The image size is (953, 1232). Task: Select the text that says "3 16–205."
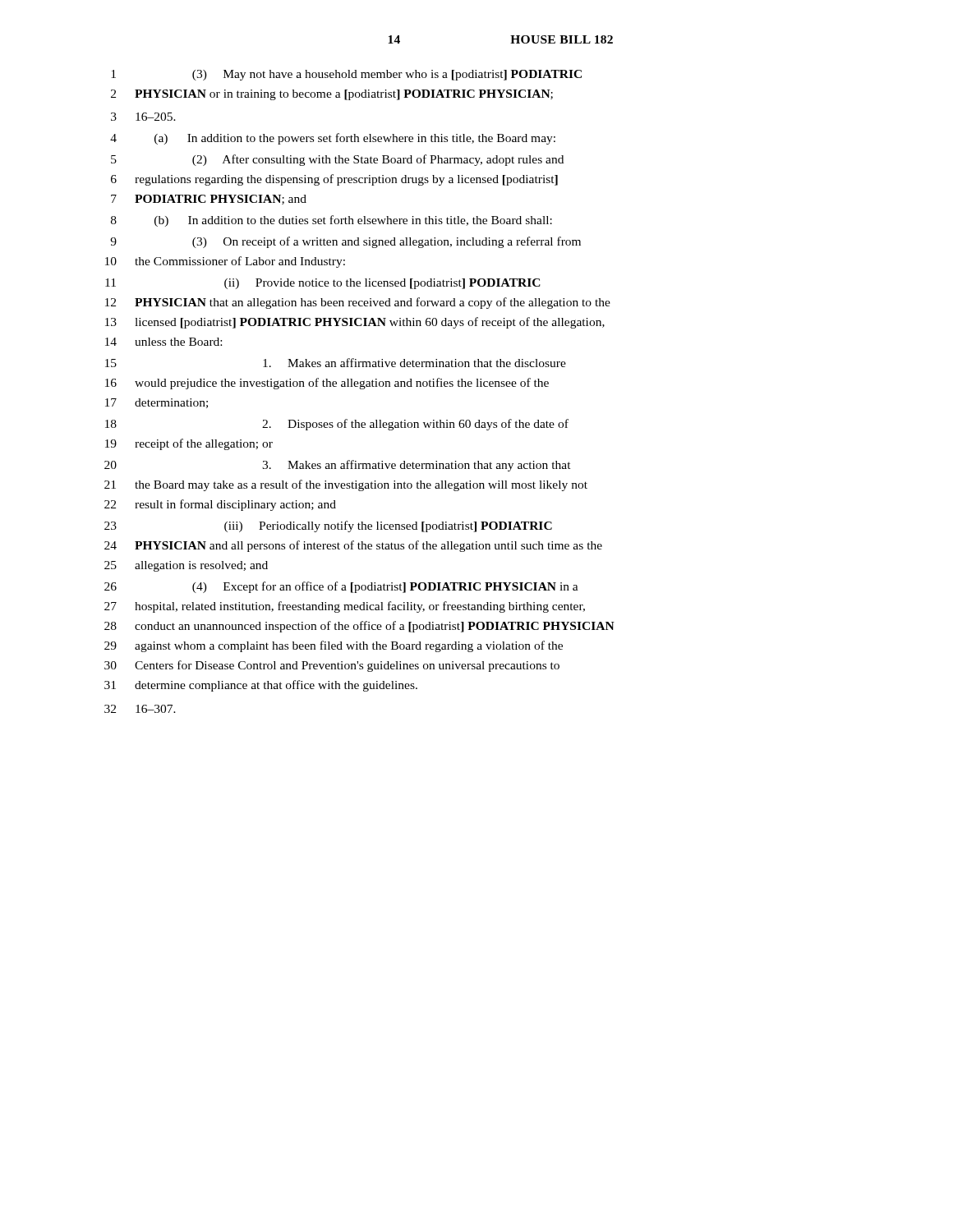pos(143,117)
